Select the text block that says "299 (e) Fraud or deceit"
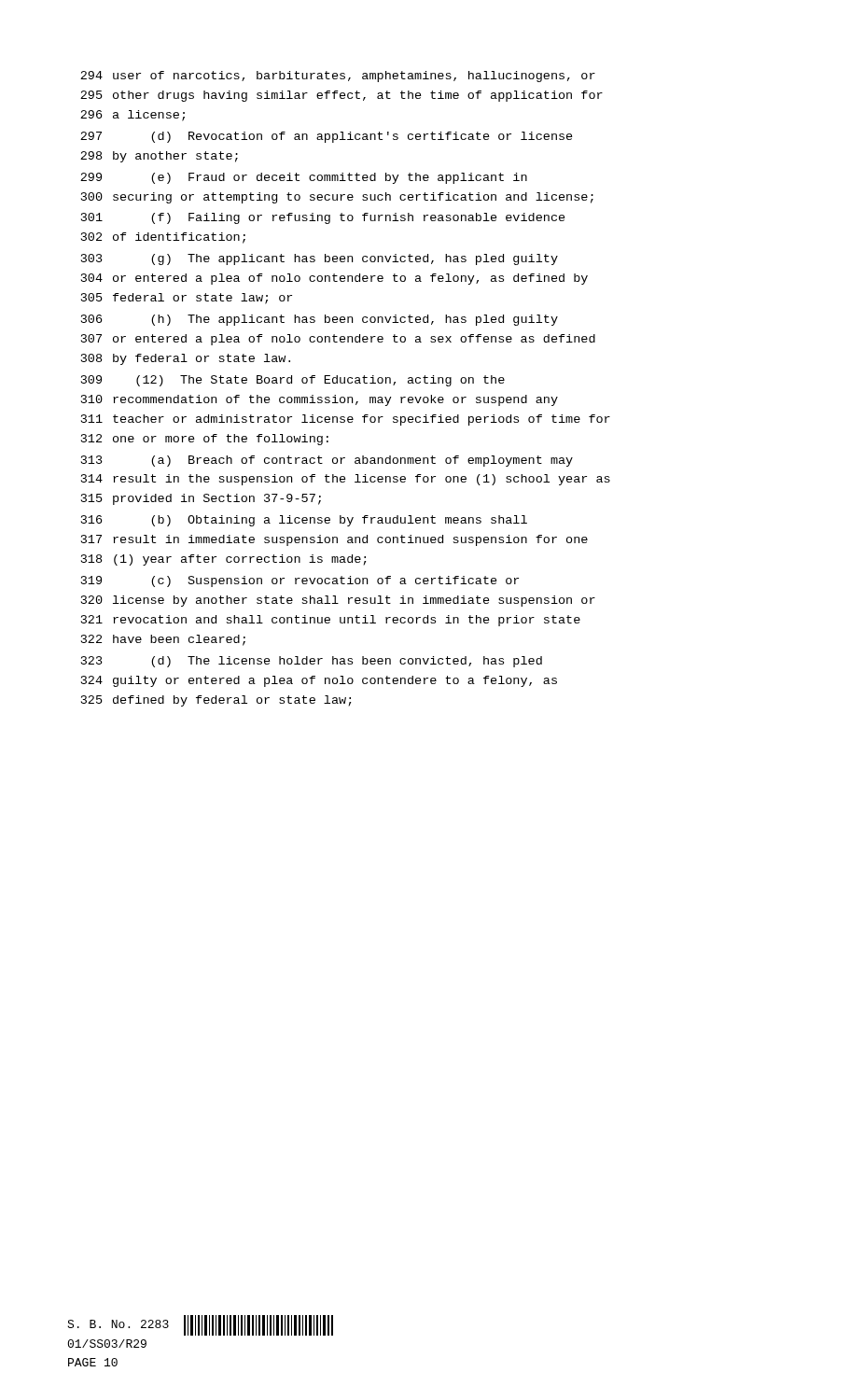The width and height of the screenshot is (850, 1400). pyautogui.click(x=425, y=188)
